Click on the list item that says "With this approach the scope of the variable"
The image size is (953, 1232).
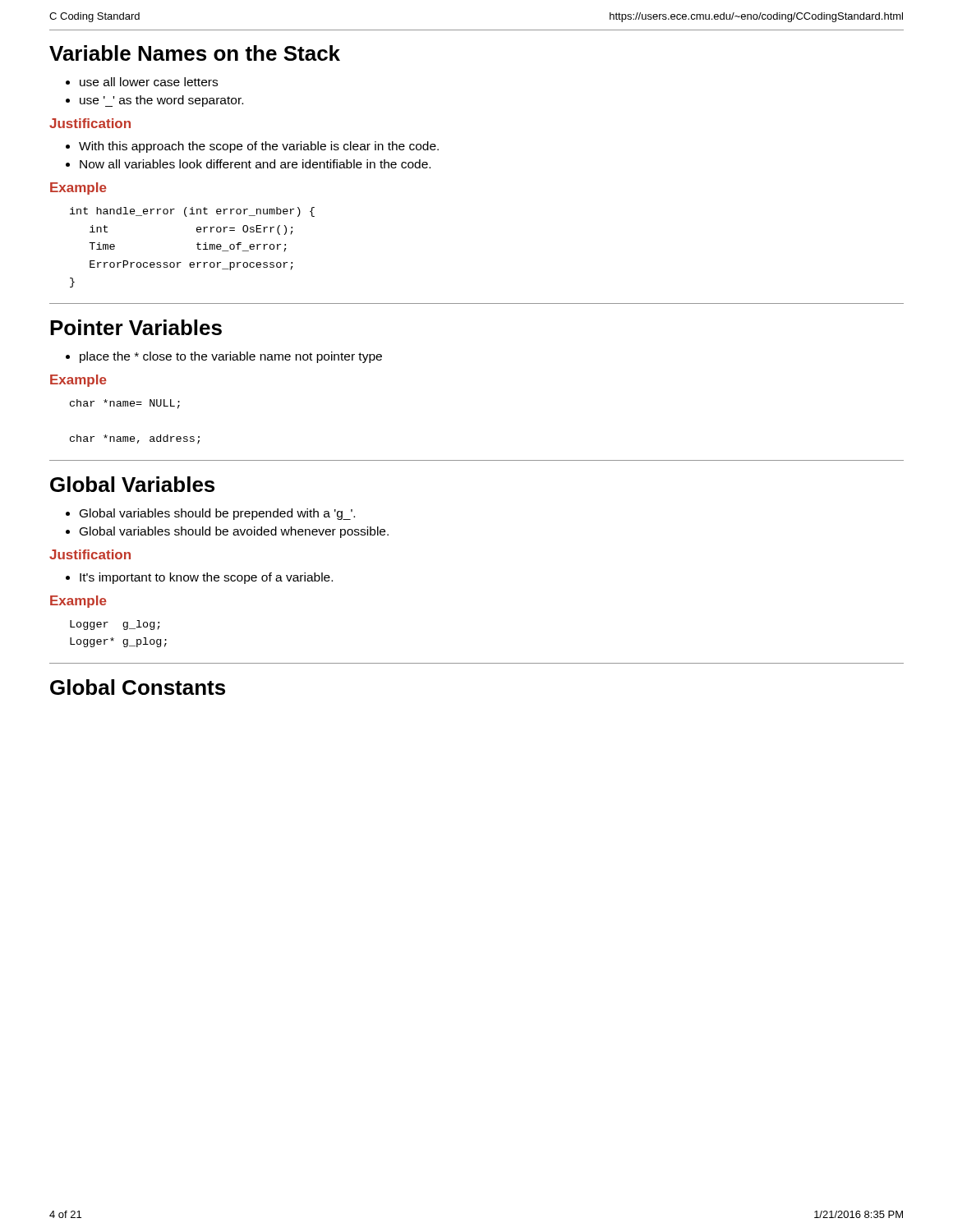(259, 147)
